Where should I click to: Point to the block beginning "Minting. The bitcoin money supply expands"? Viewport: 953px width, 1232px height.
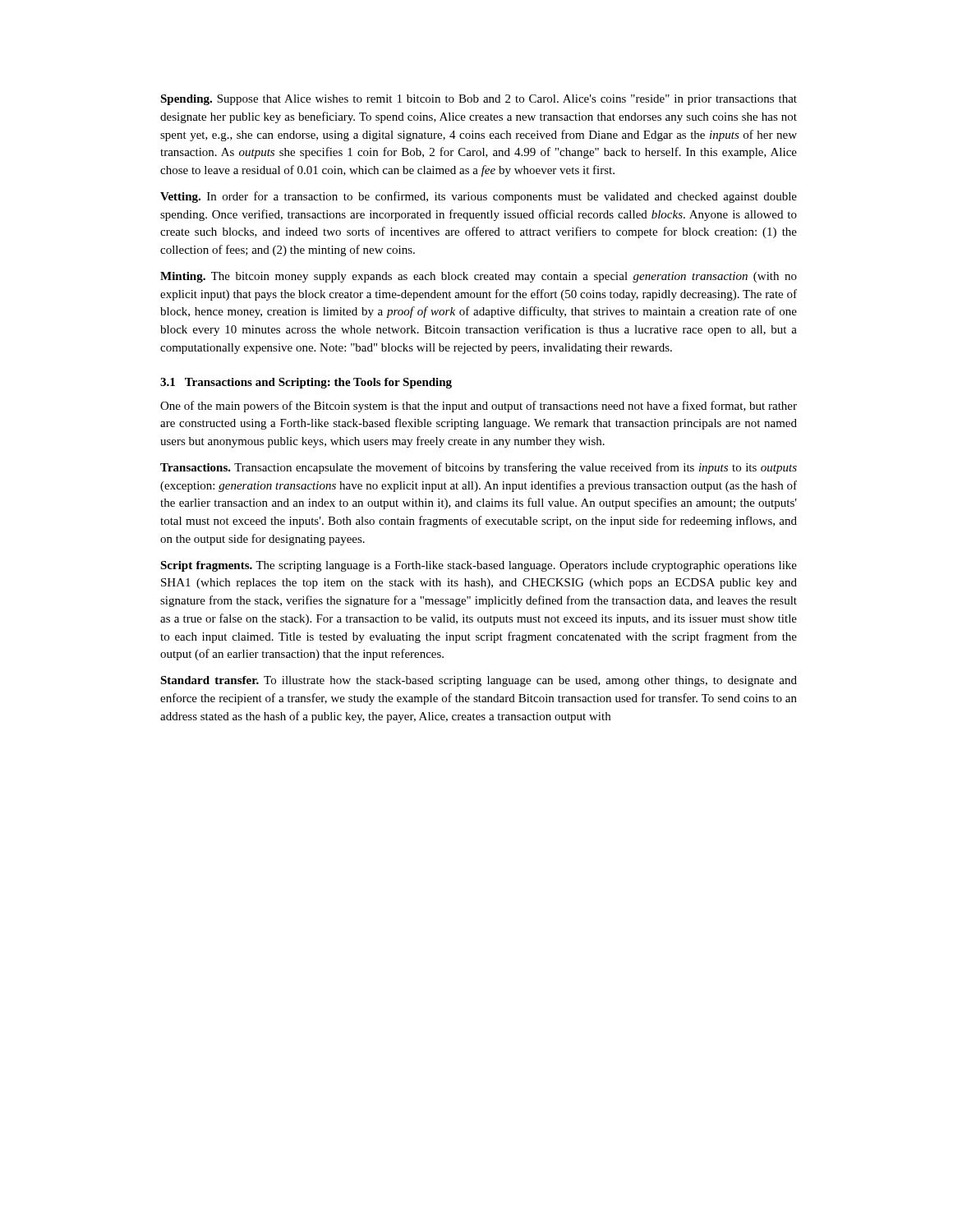(479, 312)
